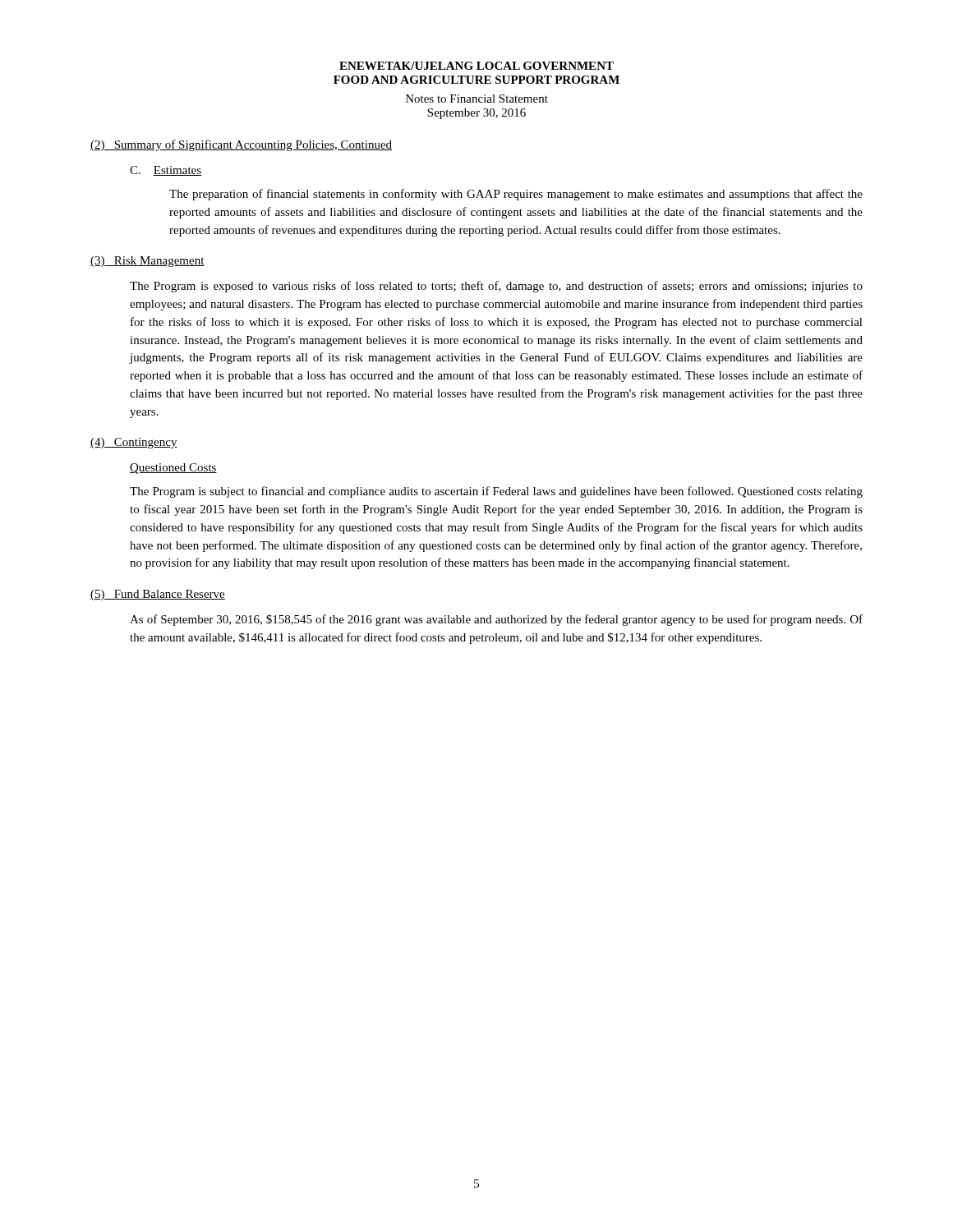Click where it says "C. Estimates"
Image resolution: width=953 pixels, height=1232 pixels.
tap(166, 170)
